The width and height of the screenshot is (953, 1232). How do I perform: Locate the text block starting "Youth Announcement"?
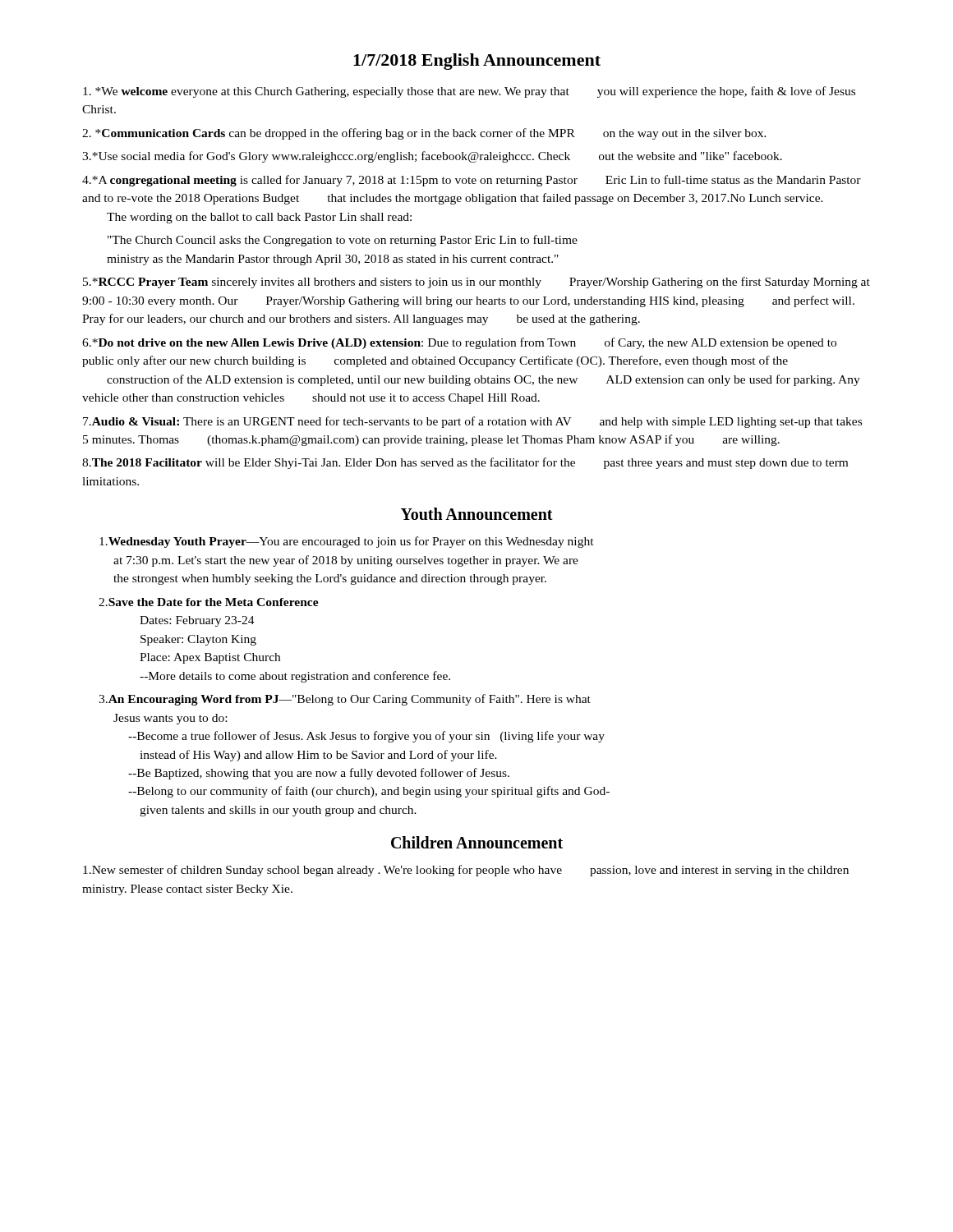(476, 514)
